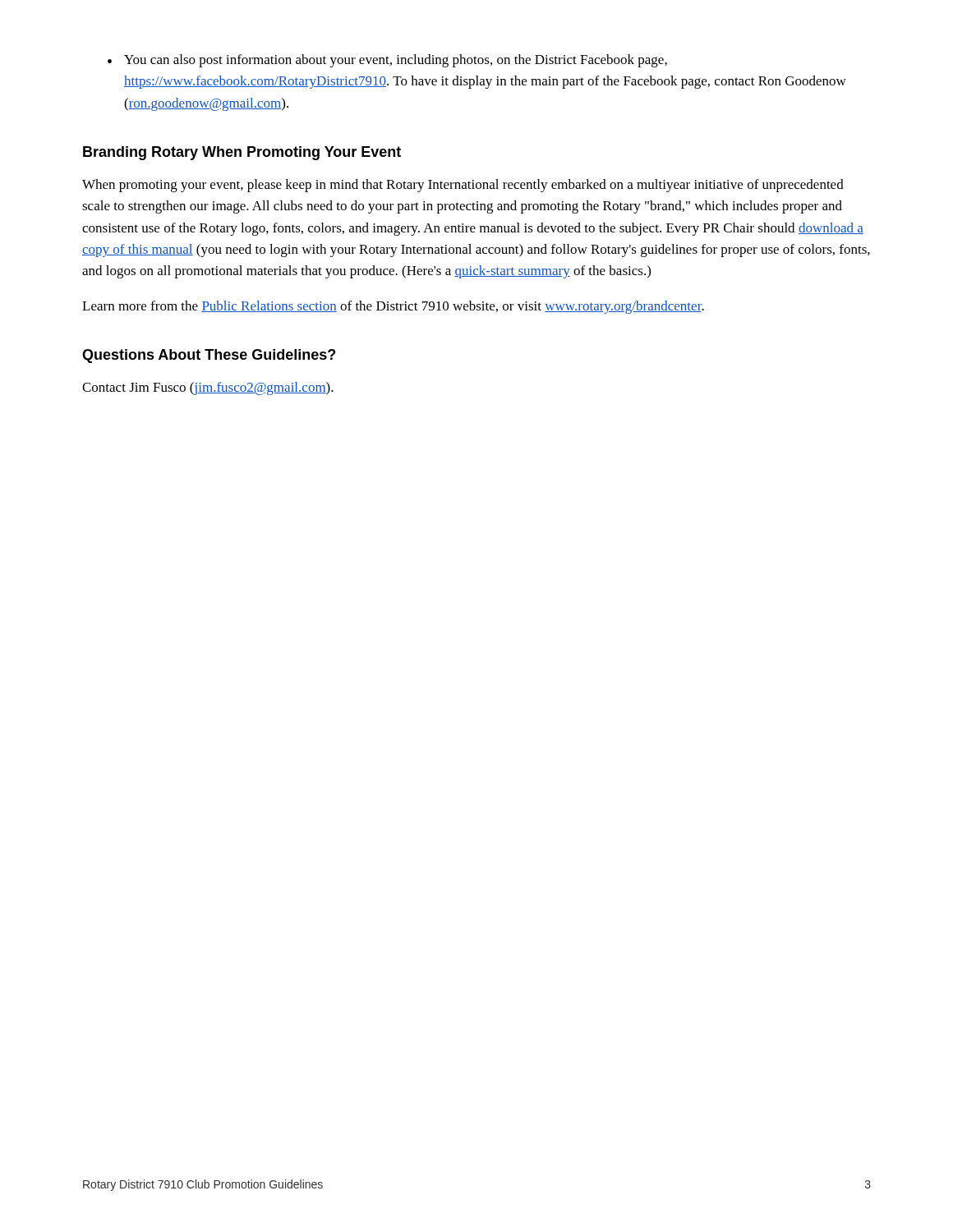
Task: Navigate to the passage starting "• You can also post information about"
Action: (489, 82)
